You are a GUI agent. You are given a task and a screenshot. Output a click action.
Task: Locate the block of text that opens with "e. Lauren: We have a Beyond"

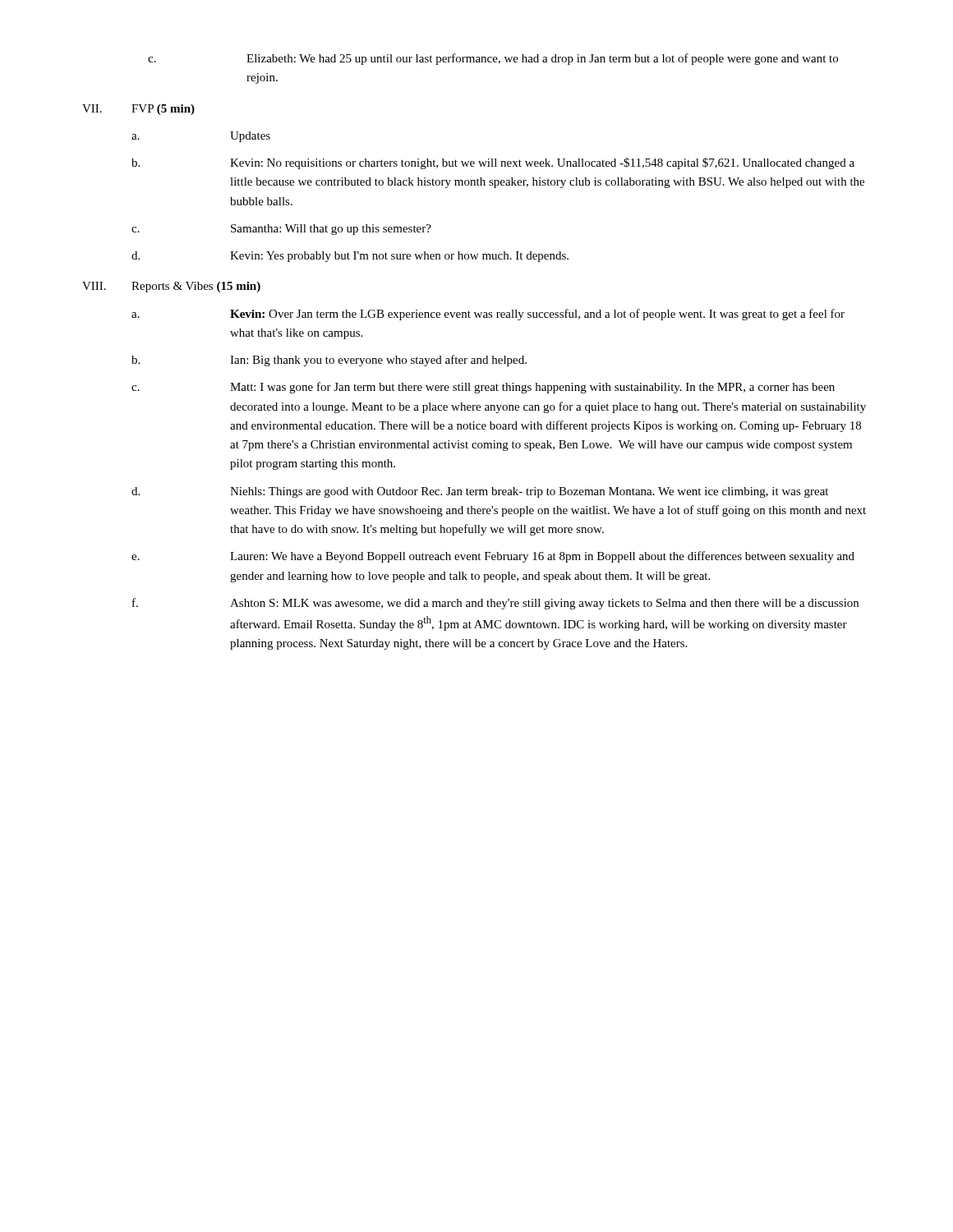coord(476,566)
